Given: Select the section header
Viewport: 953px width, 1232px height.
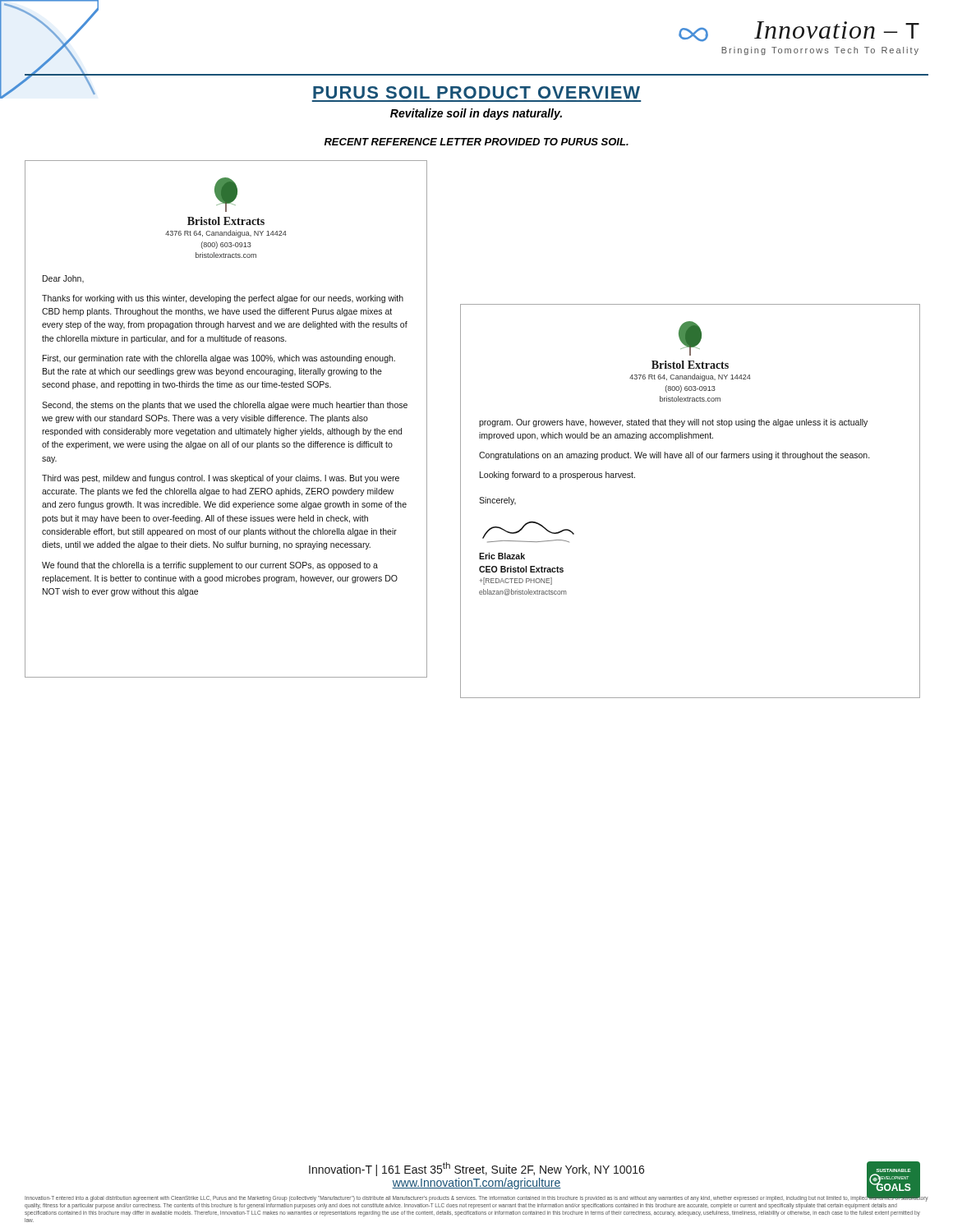Looking at the screenshot, I should click(476, 142).
